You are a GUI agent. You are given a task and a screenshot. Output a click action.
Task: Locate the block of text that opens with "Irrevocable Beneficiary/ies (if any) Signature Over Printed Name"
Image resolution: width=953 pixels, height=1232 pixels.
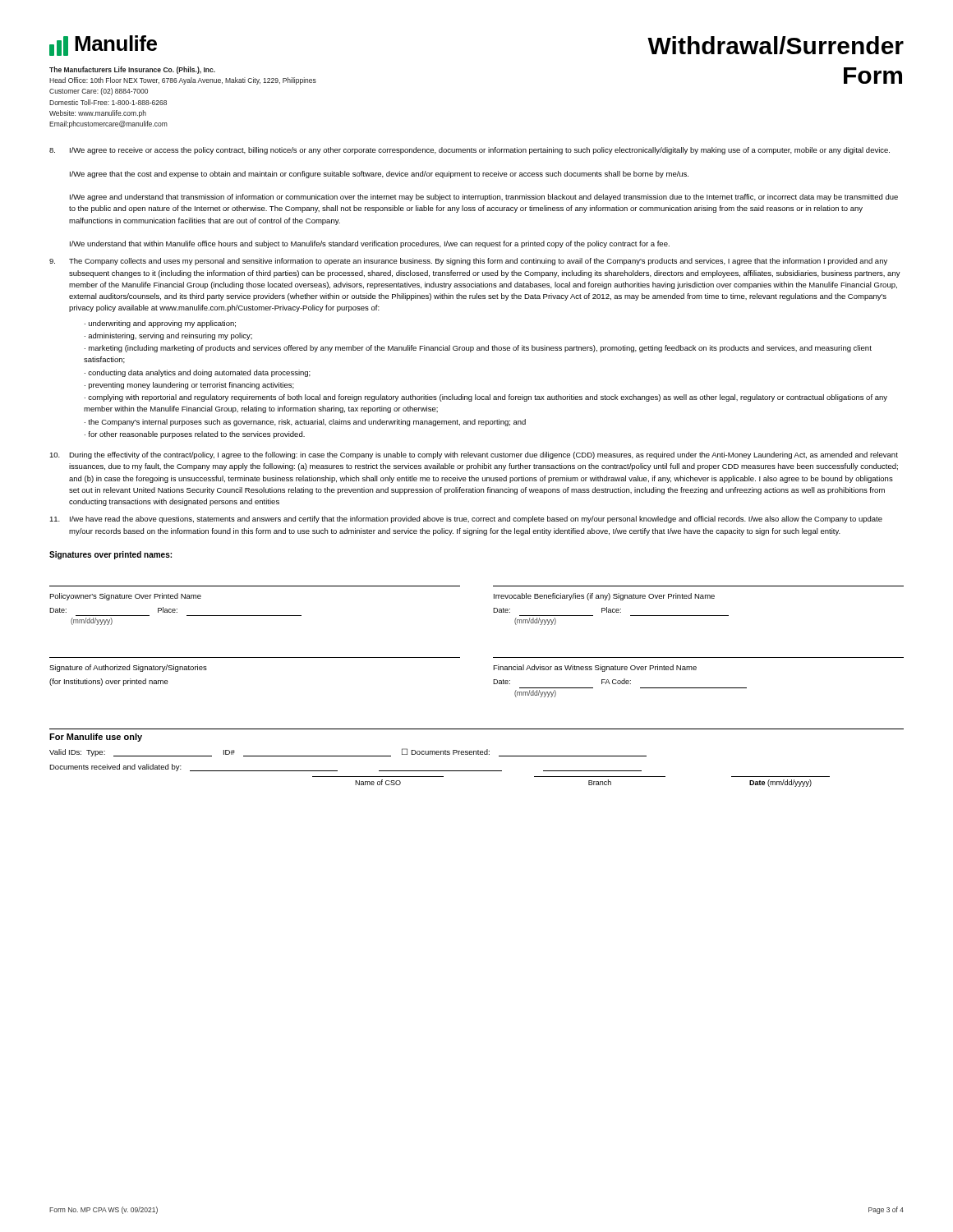coord(698,608)
